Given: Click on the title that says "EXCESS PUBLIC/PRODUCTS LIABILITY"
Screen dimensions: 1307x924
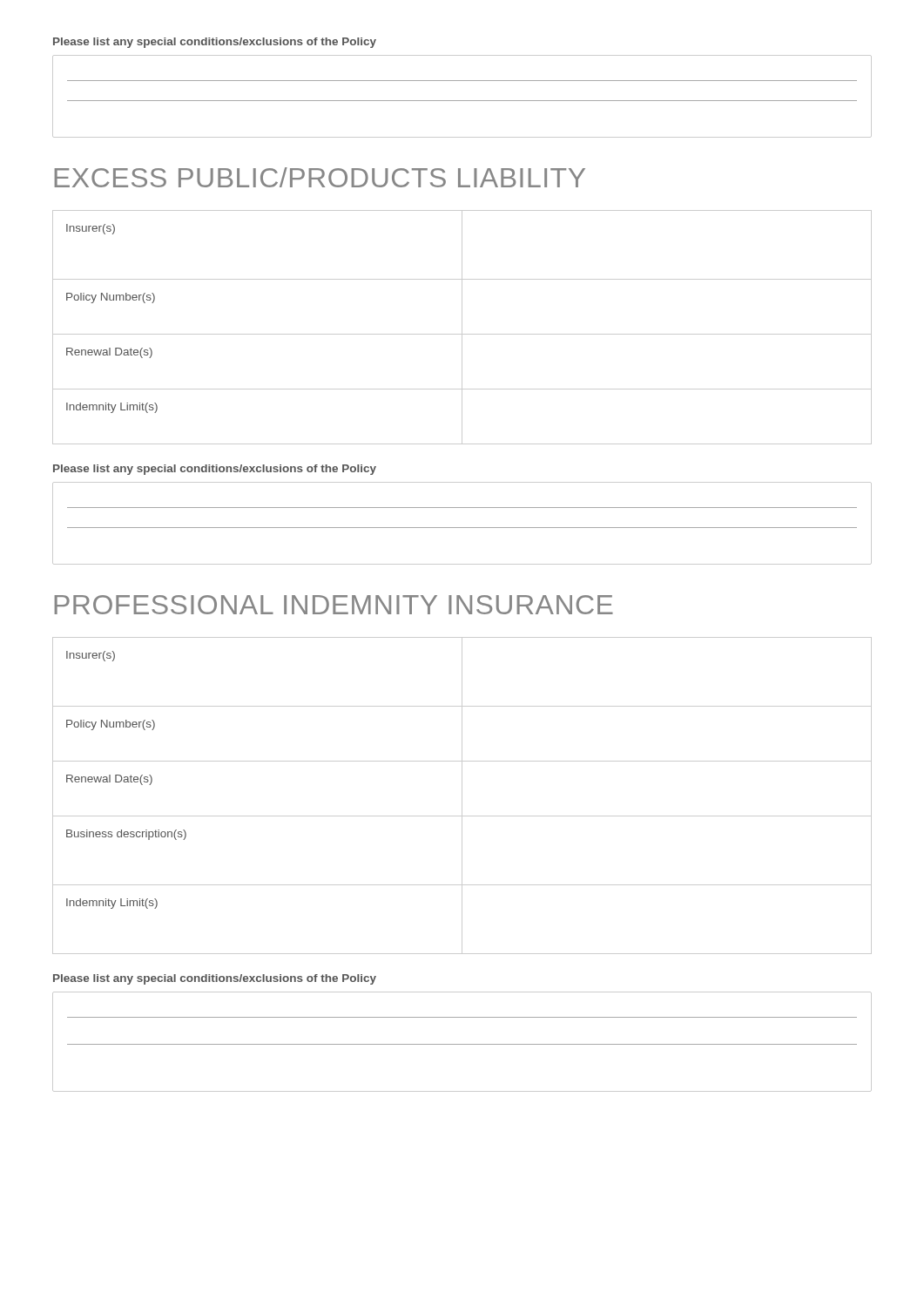Looking at the screenshot, I should pos(319,178).
